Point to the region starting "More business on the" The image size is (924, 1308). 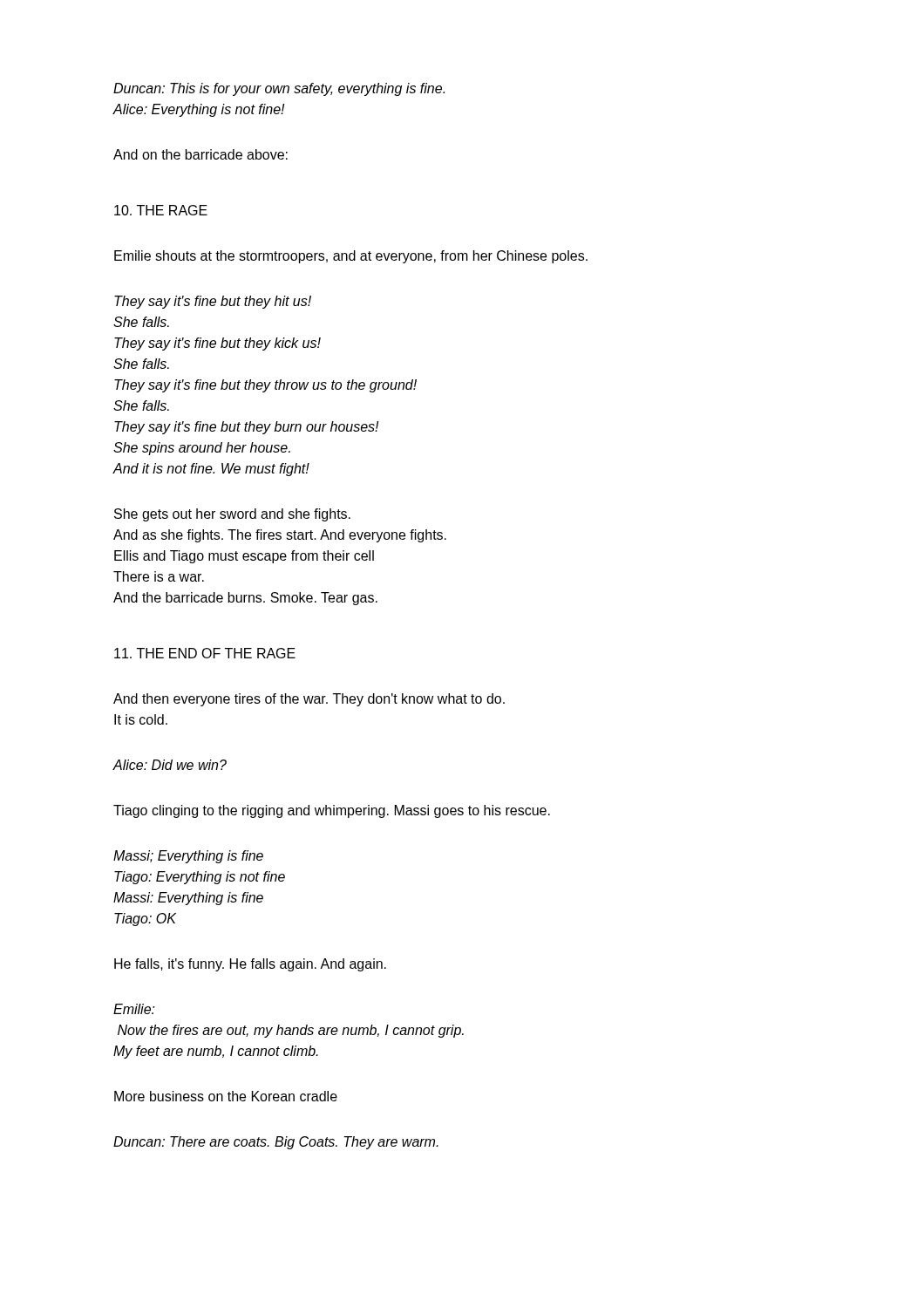[226, 1096]
